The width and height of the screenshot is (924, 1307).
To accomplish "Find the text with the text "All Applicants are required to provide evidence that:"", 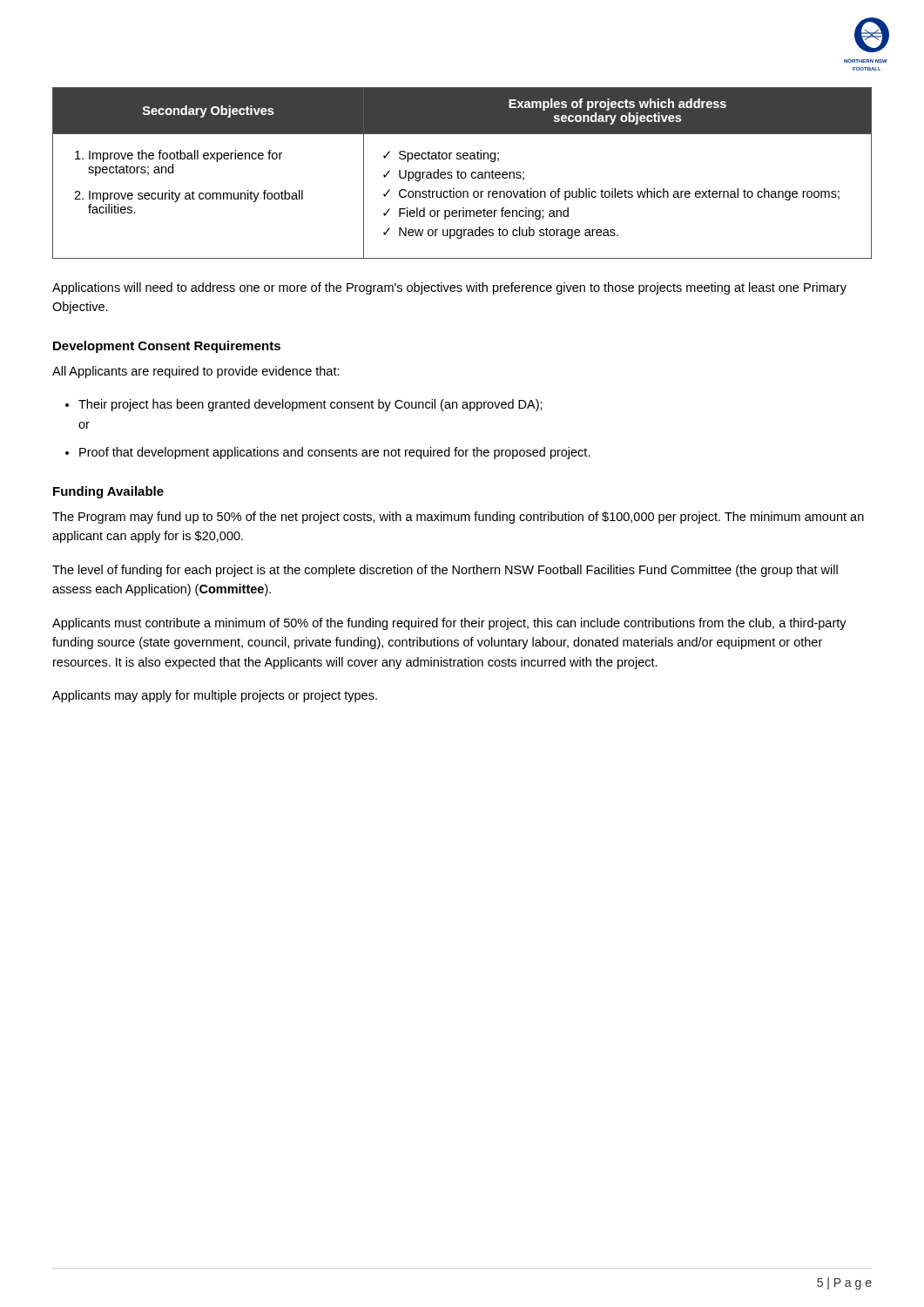I will (x=196, y=371).
